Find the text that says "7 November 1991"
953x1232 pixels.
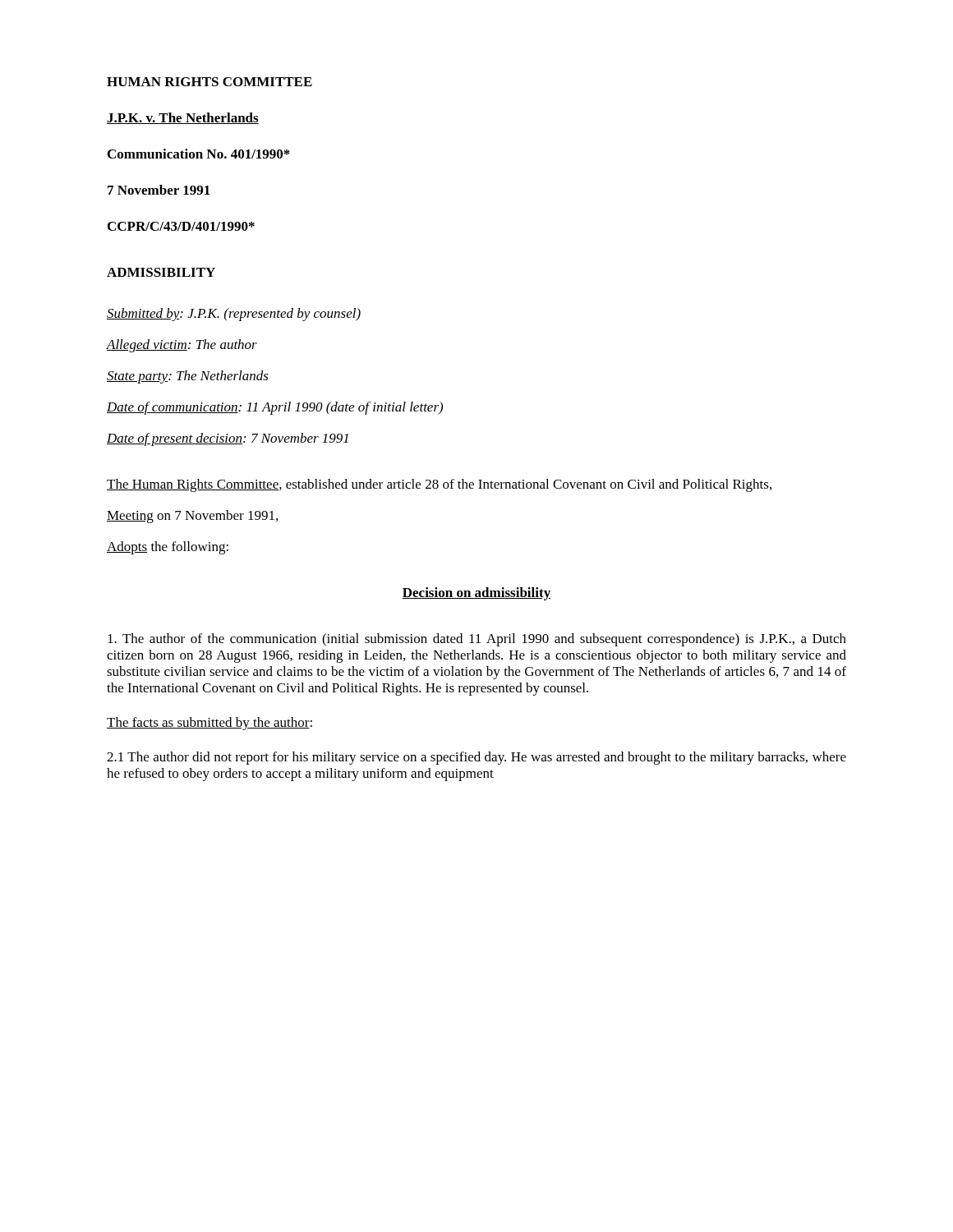click(x=159, y=190)
